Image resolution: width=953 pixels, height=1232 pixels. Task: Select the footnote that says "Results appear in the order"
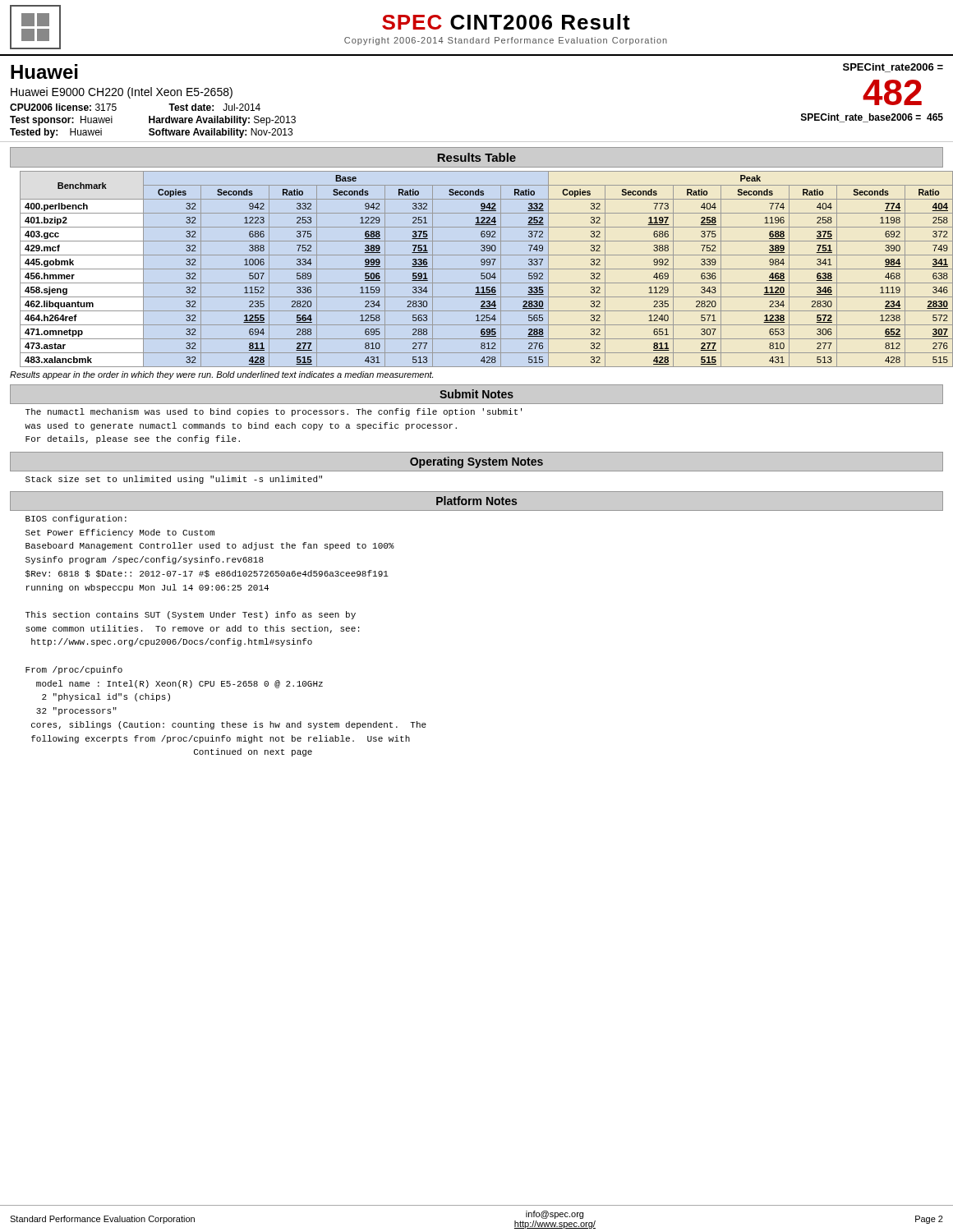(x=222, y=375)
